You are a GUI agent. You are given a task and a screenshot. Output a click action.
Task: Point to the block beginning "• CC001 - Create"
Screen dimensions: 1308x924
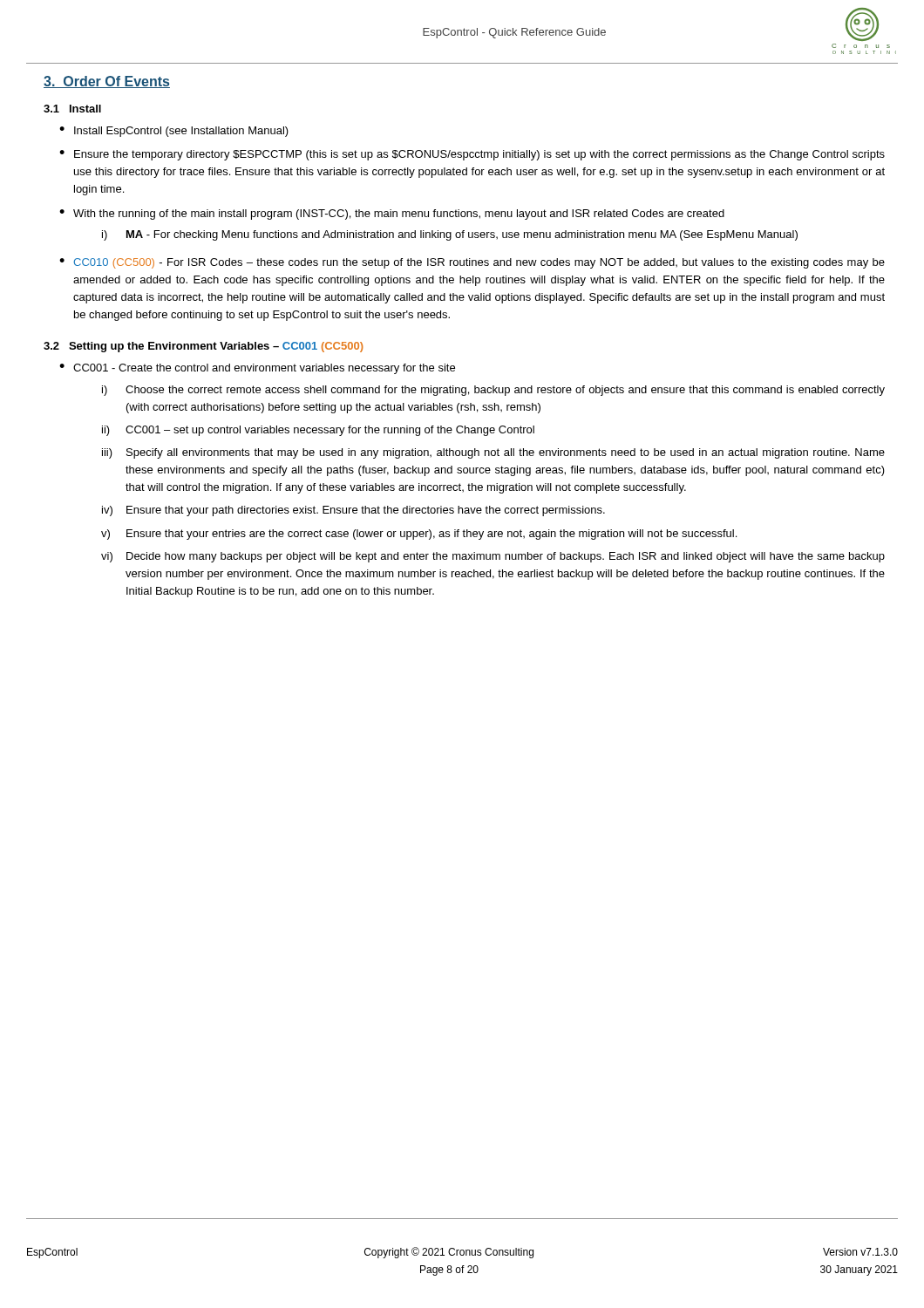pyautogui.click(x=472, y=482)
